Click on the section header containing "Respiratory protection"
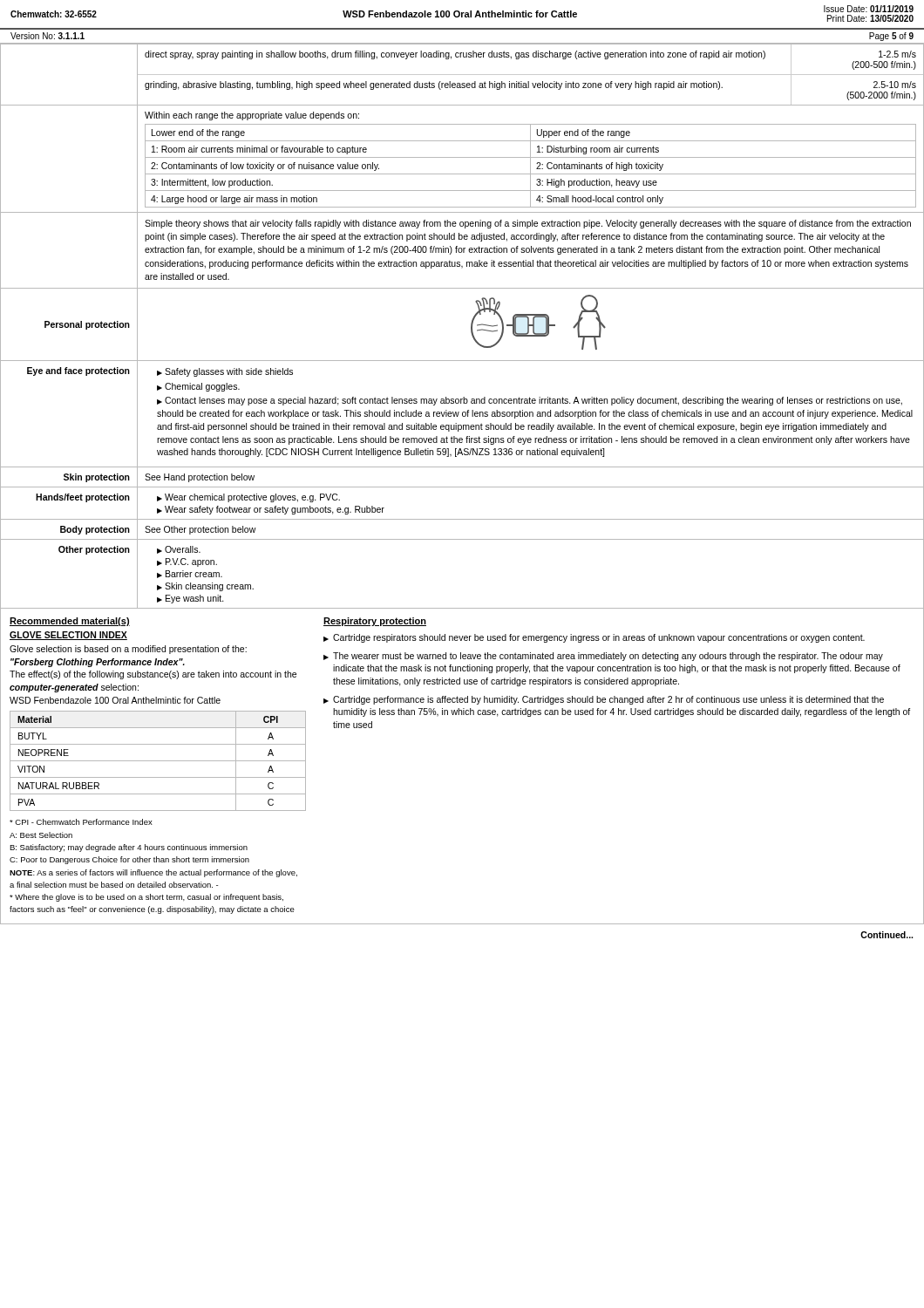 [375, 621]
